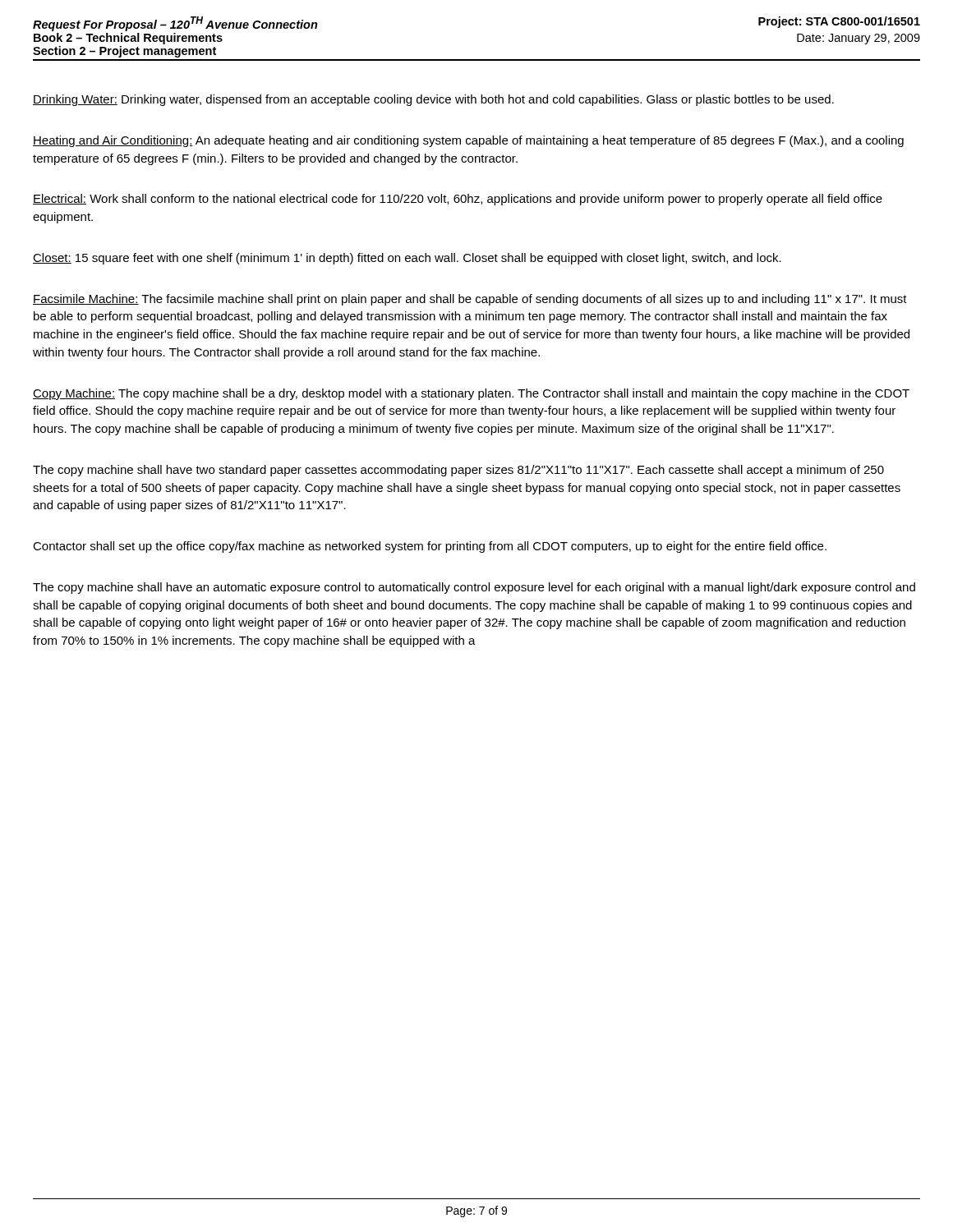Select the element starting "Closet: 15 square feet with one"
Image resolution: width=953 pixels, height=1232 pixels.
click(x=407, y=257)
